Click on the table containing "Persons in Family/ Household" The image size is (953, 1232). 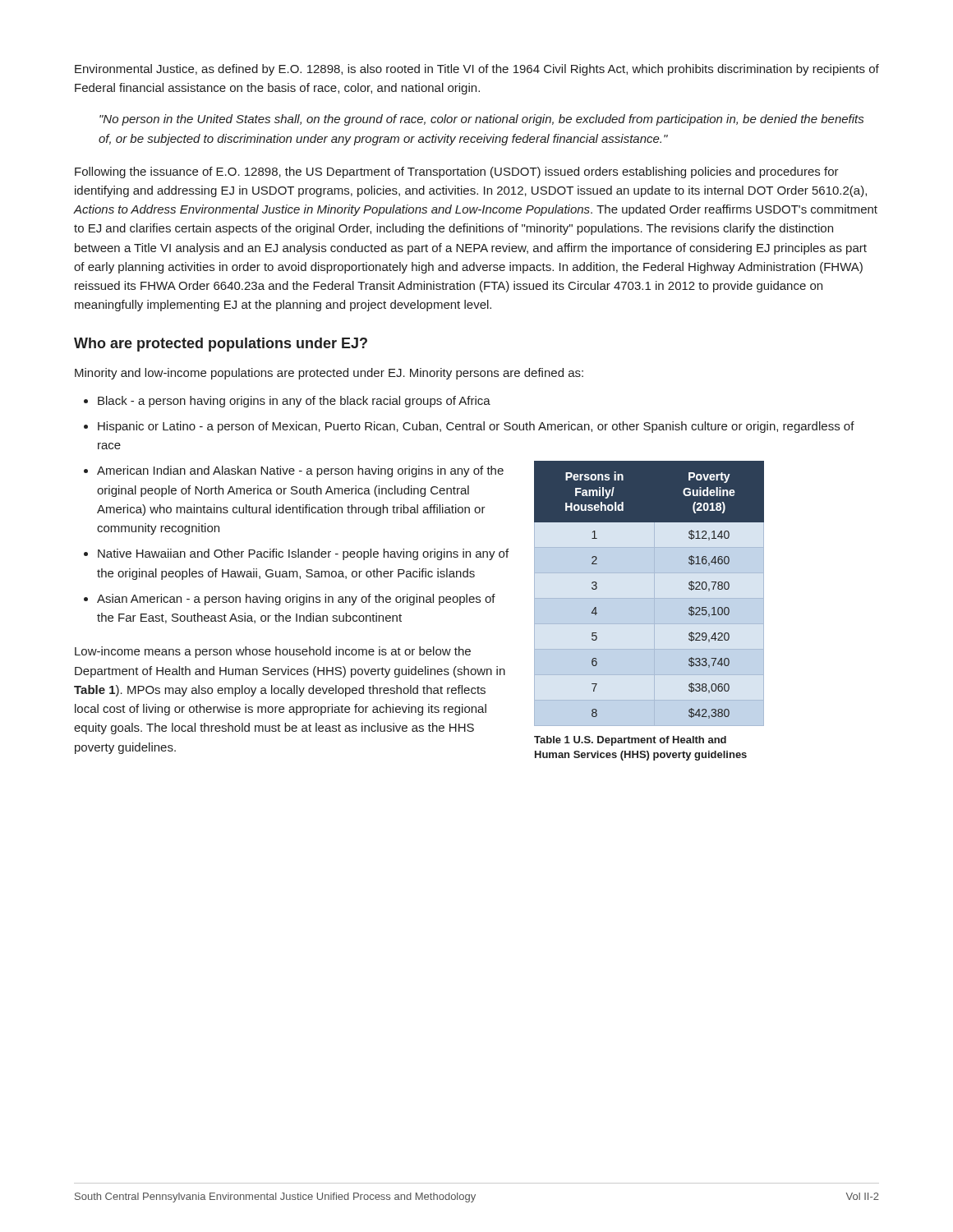click(649, 594)
